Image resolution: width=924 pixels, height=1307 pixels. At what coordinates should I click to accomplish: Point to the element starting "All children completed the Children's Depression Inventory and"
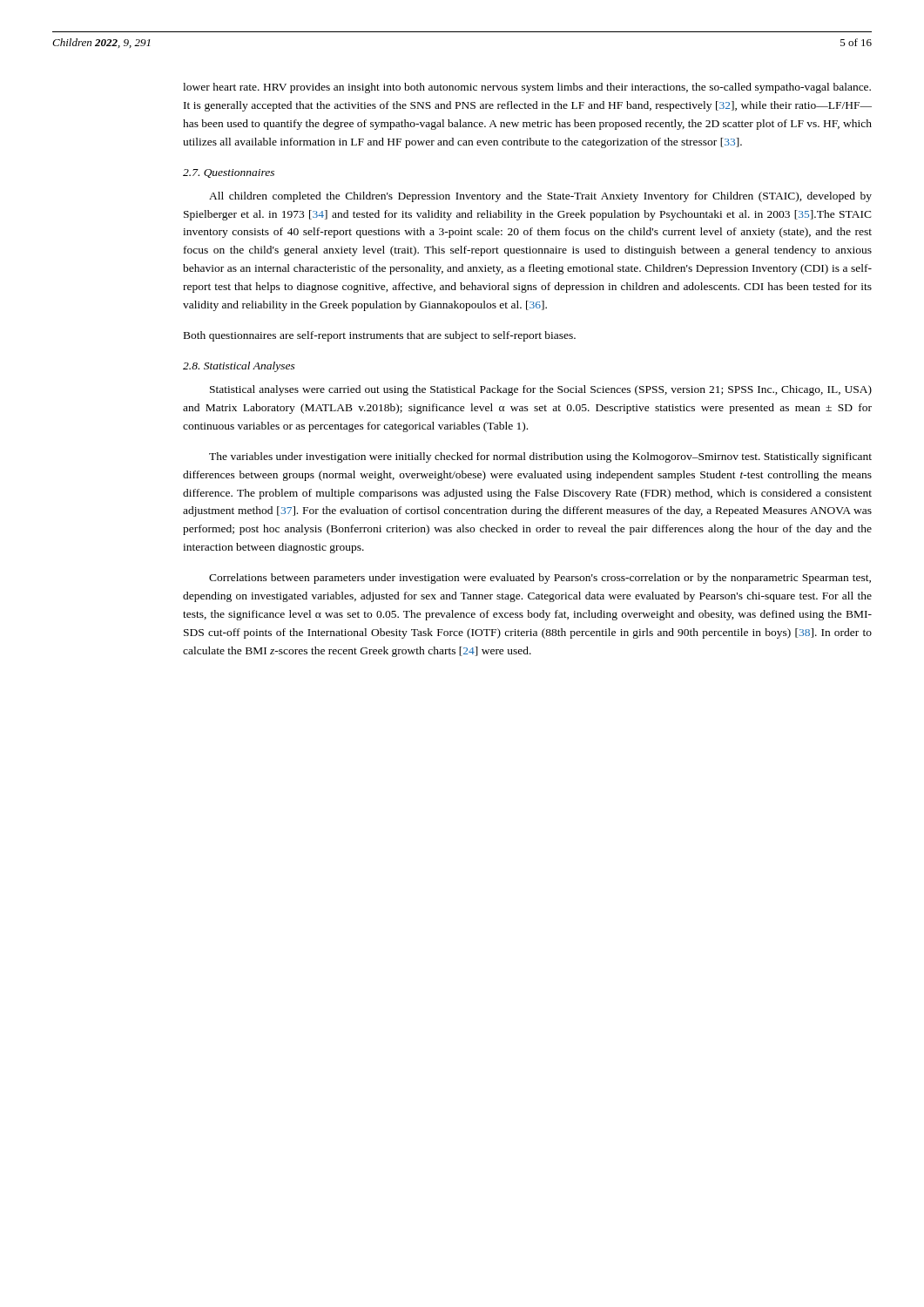(x=527, y=251)
